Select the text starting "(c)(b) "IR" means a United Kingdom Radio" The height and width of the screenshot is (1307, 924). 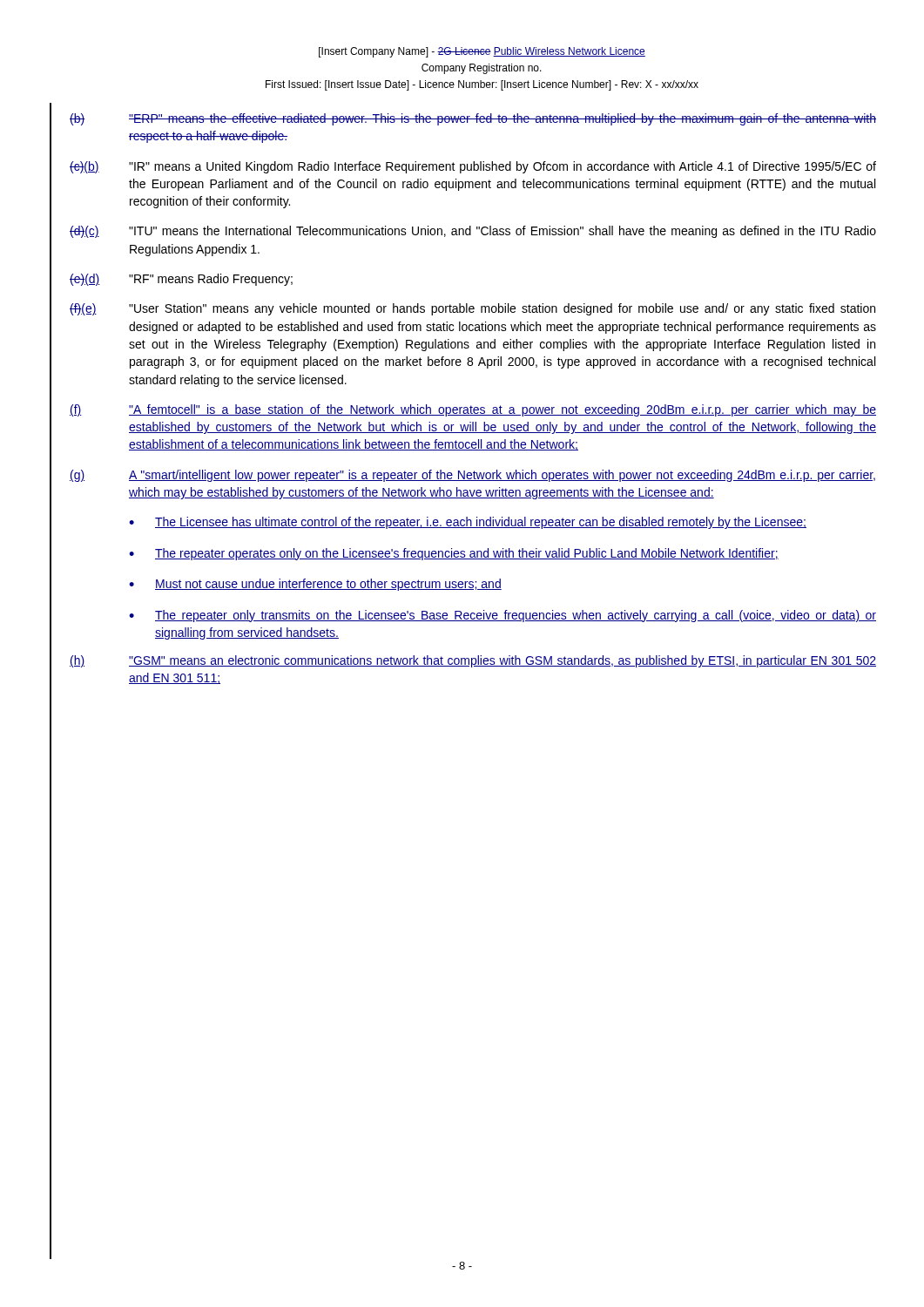coord(473,184)
